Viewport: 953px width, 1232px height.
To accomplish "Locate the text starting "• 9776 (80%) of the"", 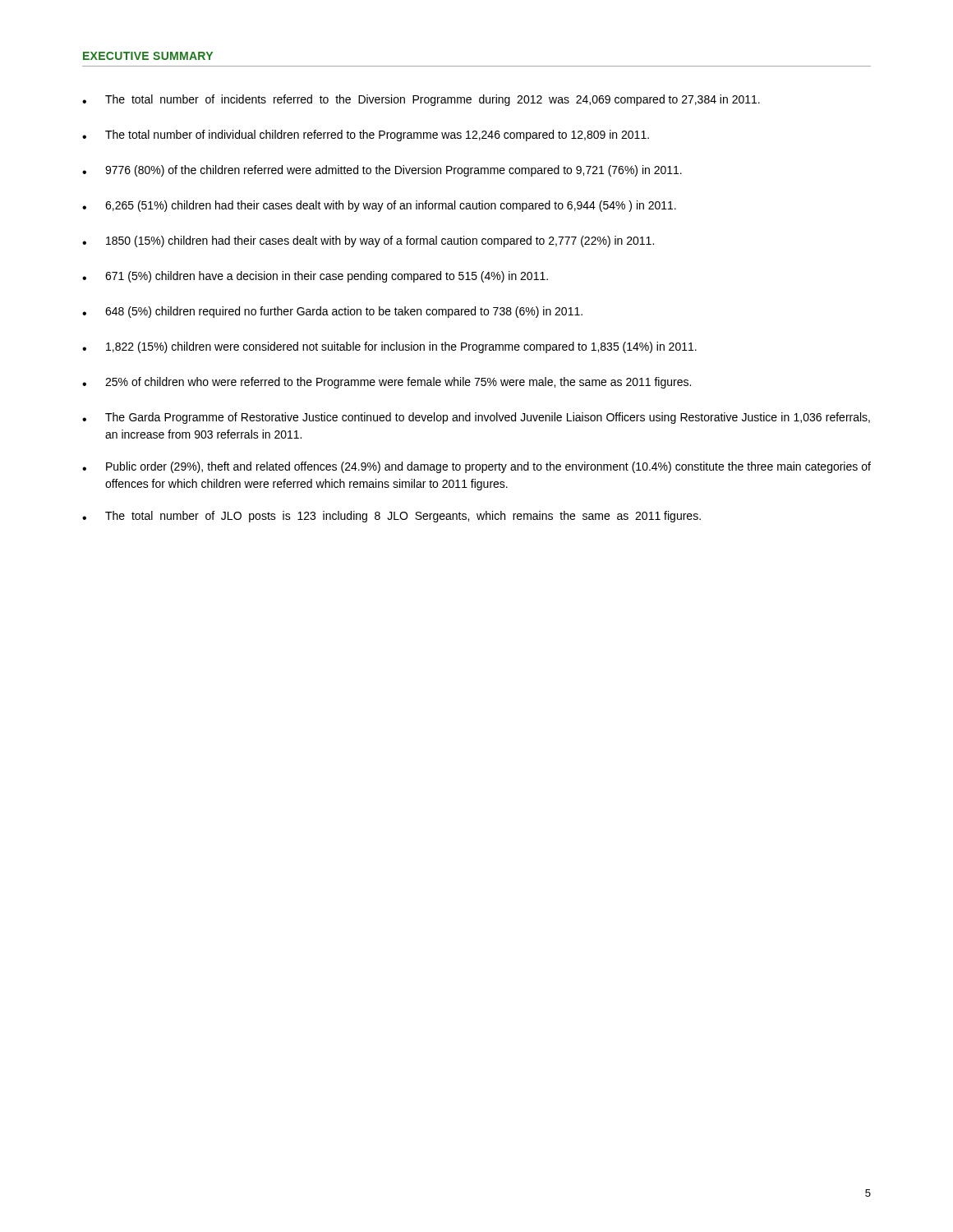I will [476, 172].
